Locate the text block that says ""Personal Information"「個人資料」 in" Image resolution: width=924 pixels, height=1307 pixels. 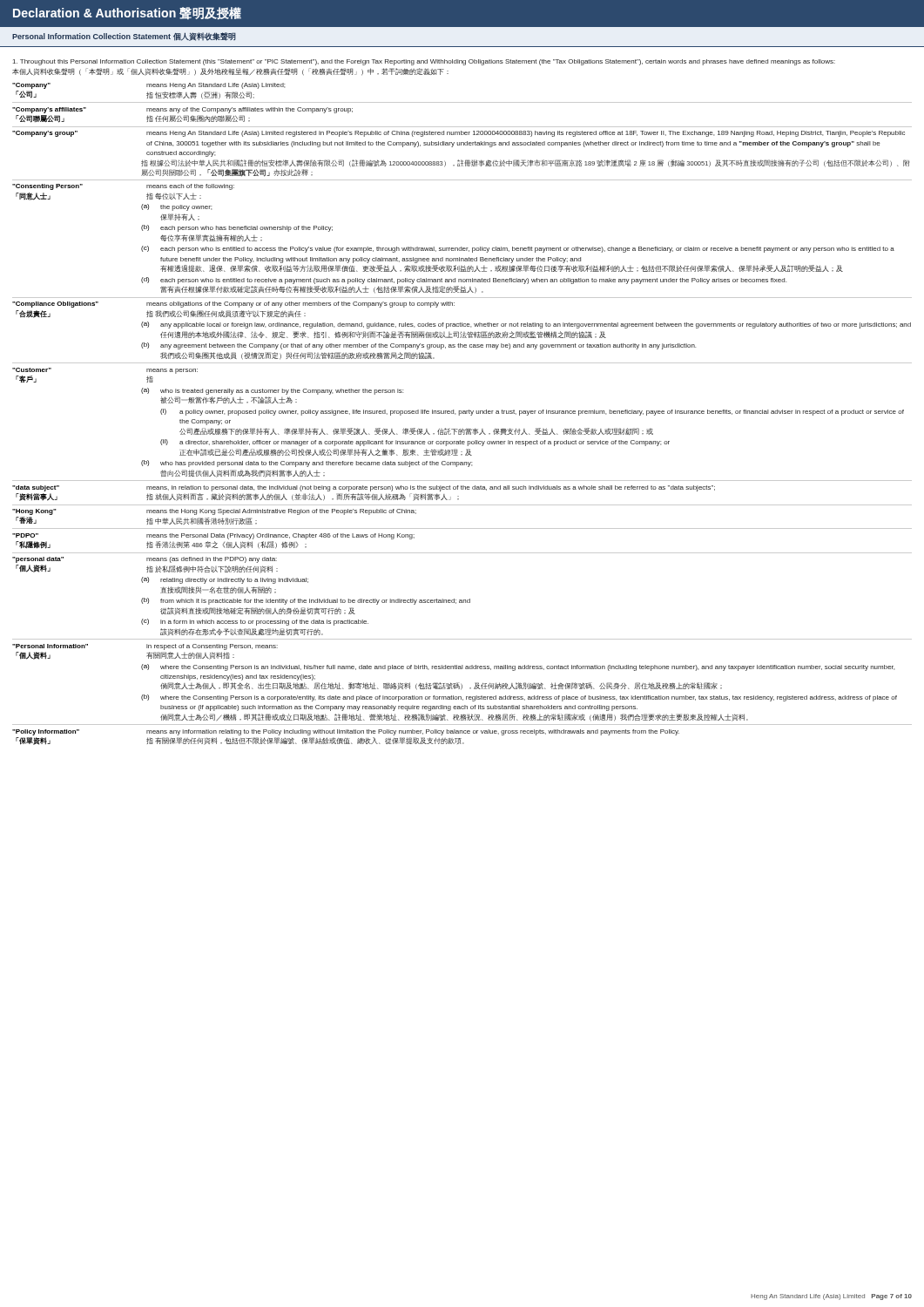(145, 647)
